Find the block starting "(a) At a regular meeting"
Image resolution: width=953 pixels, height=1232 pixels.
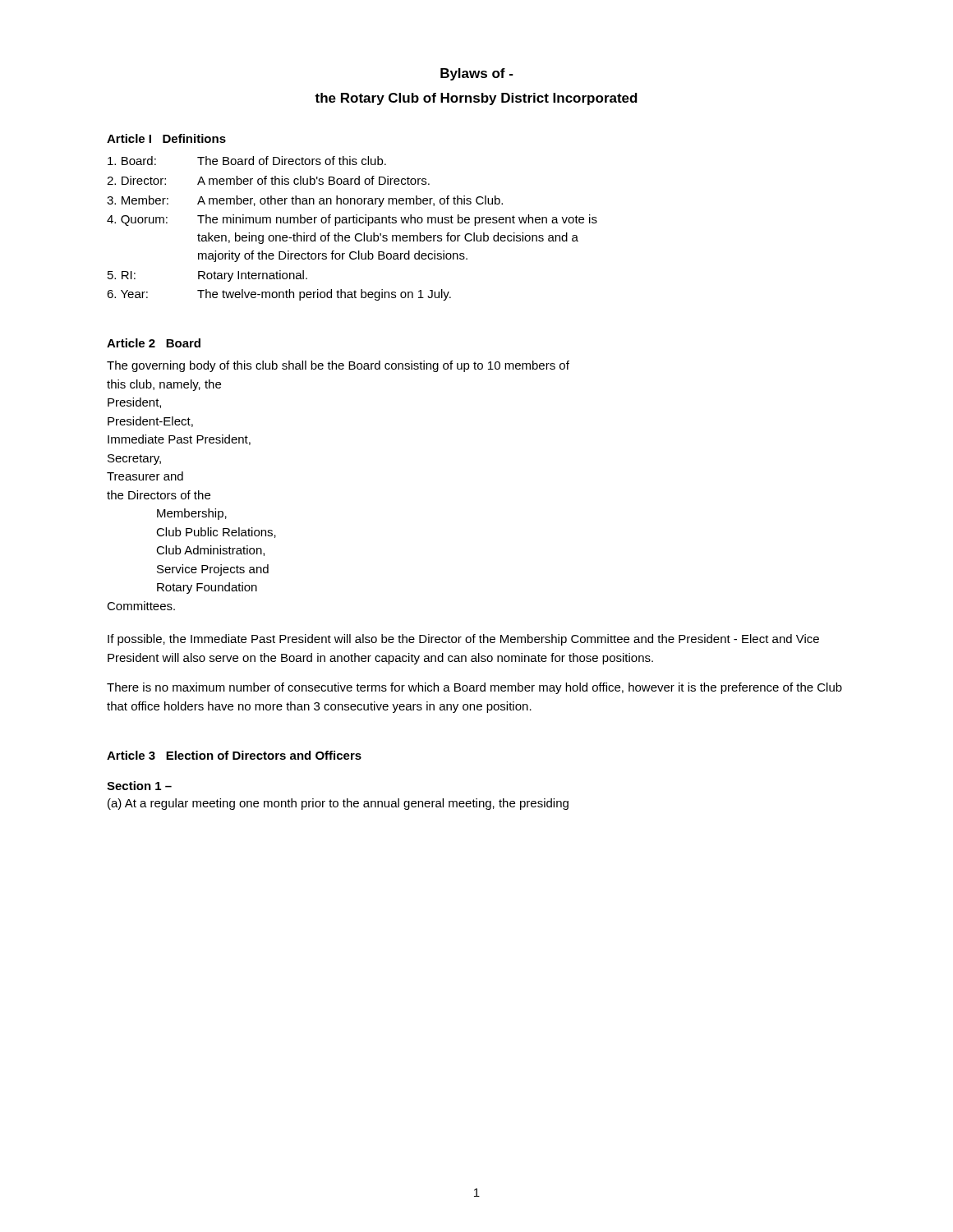pyautogui.click(x=338, y=803)
